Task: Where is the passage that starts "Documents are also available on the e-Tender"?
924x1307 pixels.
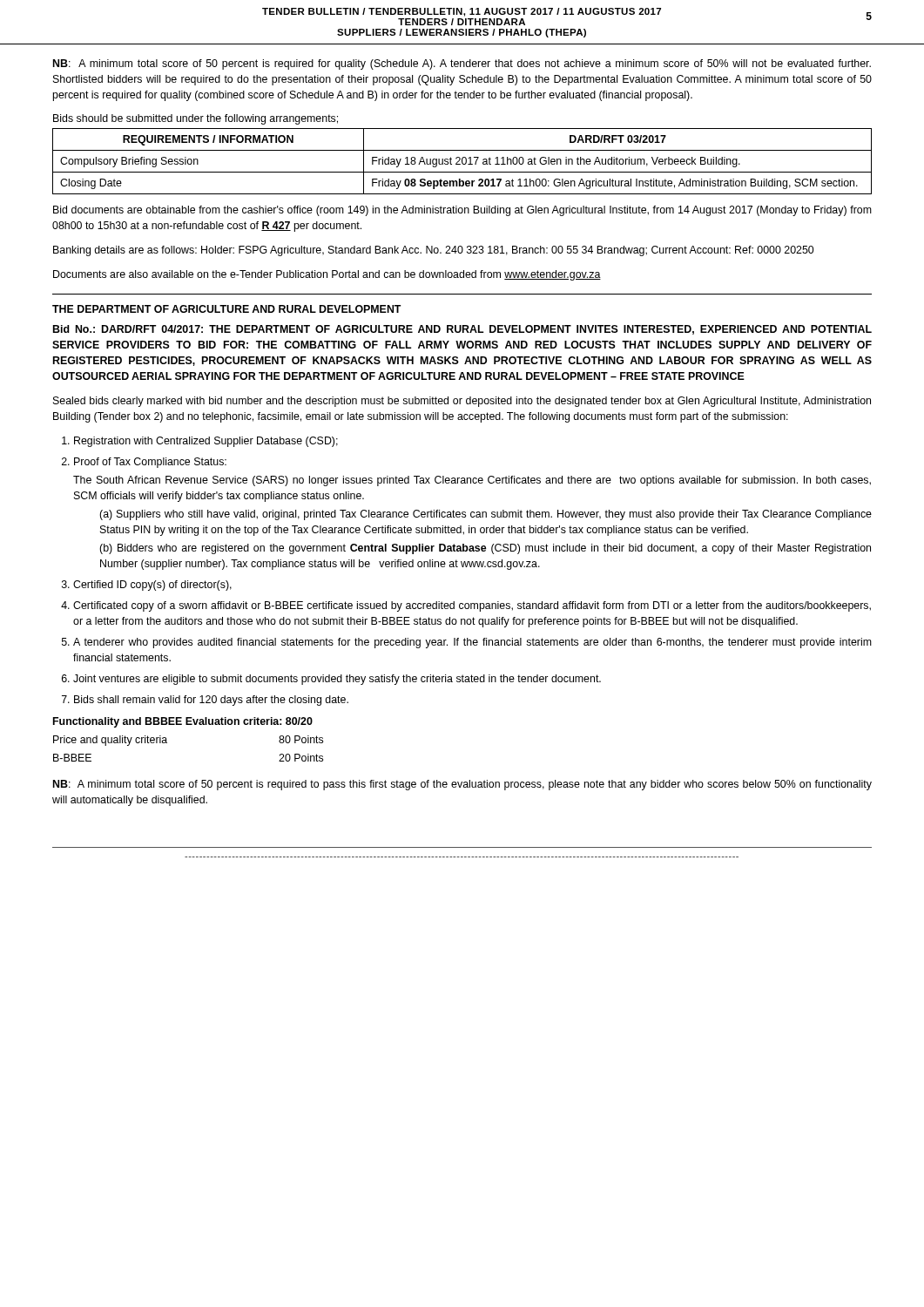Action: [x=326, y=274]
